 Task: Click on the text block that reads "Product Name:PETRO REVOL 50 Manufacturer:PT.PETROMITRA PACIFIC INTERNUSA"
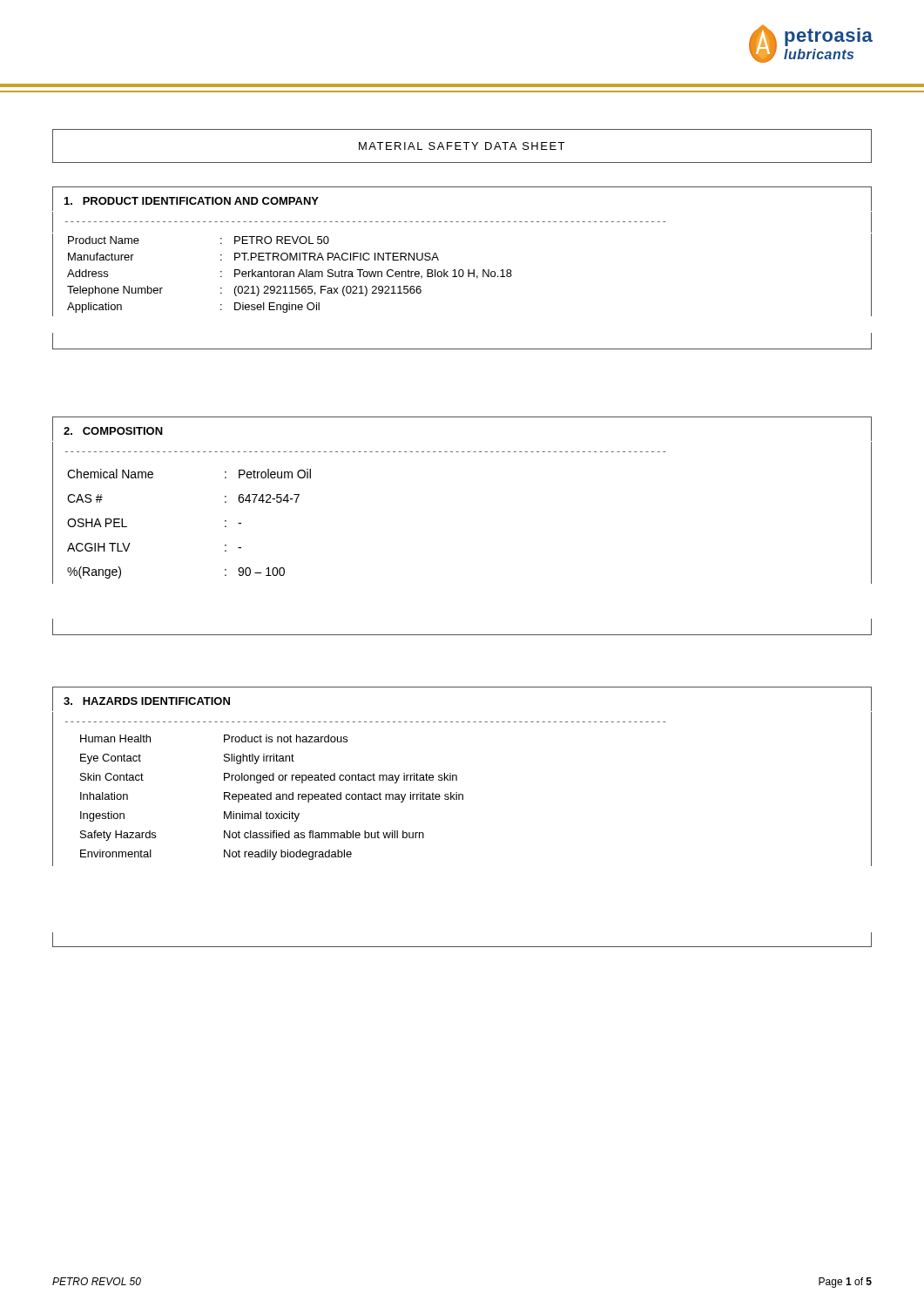[x=462, y=273]
